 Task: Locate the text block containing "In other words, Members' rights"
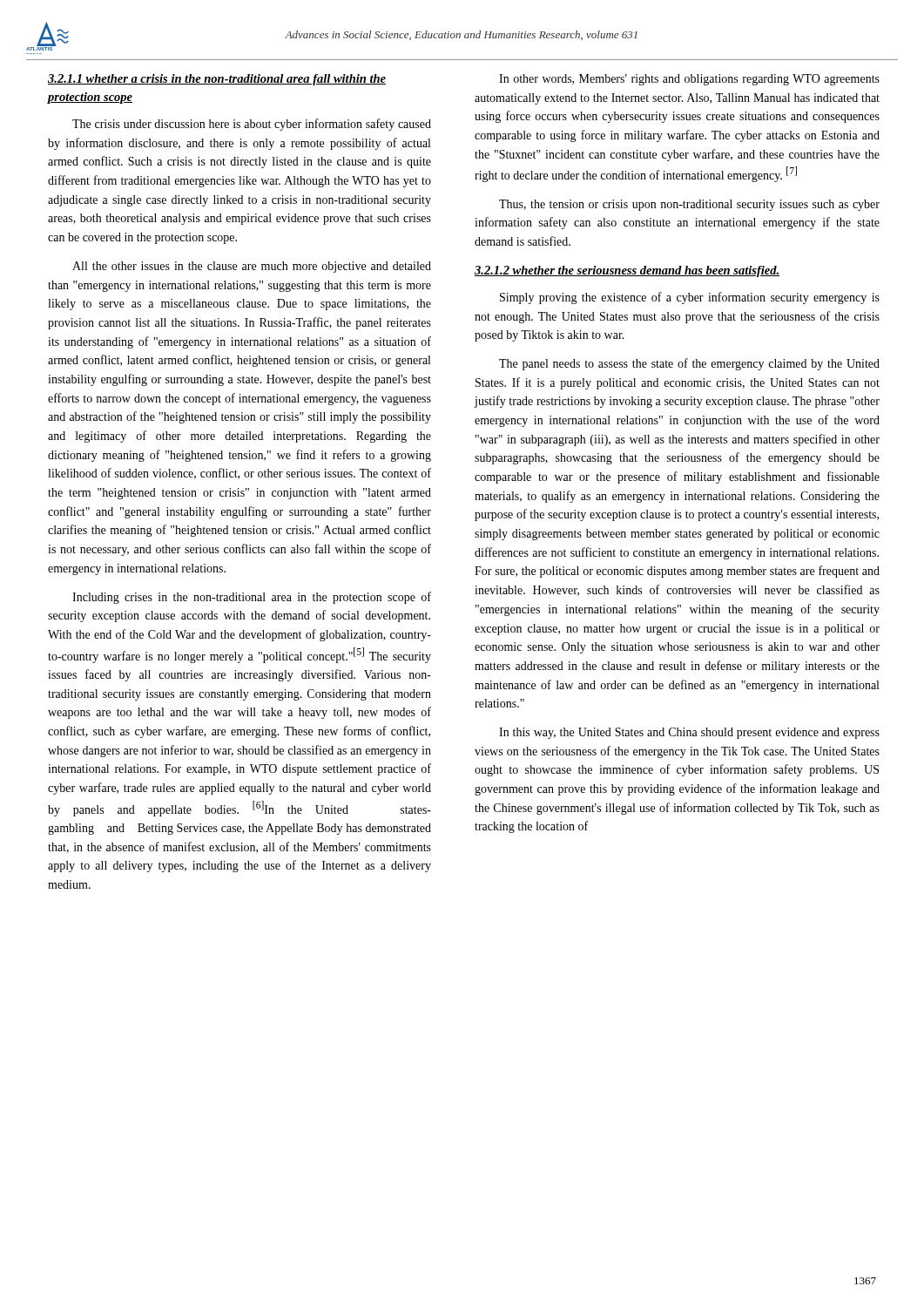pos(677,128)
